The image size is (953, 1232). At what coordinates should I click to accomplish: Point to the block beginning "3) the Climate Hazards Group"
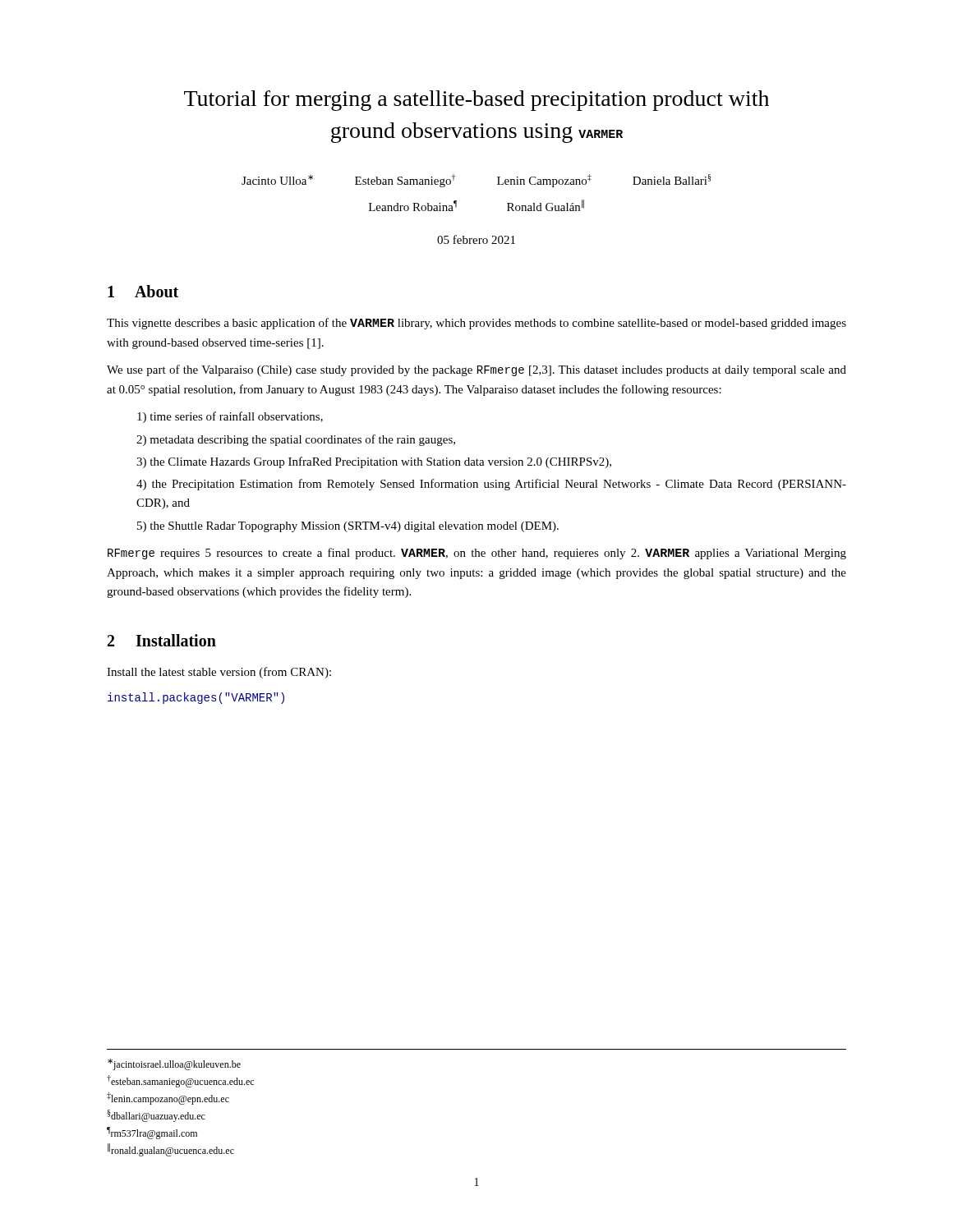(x=374, y=461)
